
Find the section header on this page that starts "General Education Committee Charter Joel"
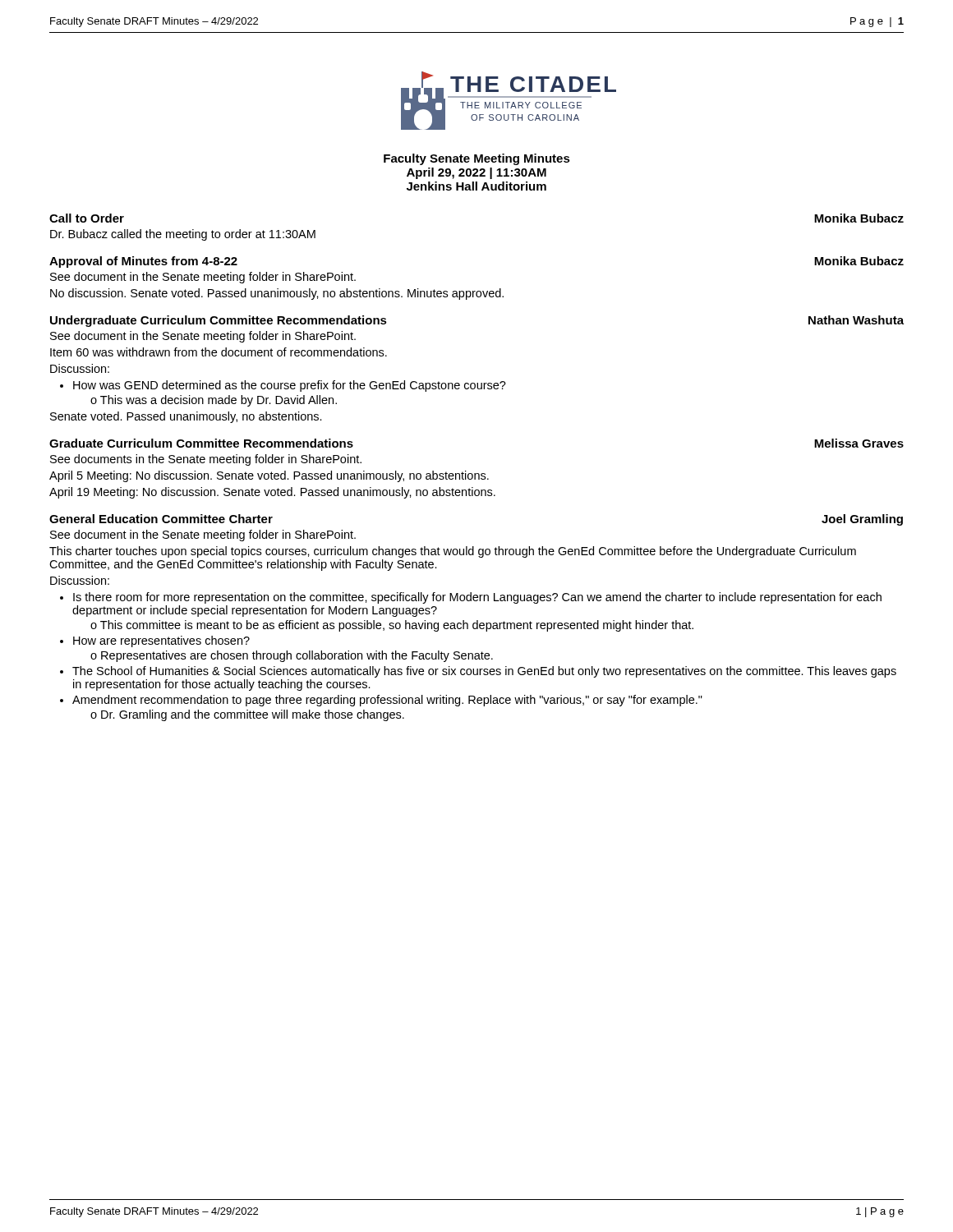(165, 521)
